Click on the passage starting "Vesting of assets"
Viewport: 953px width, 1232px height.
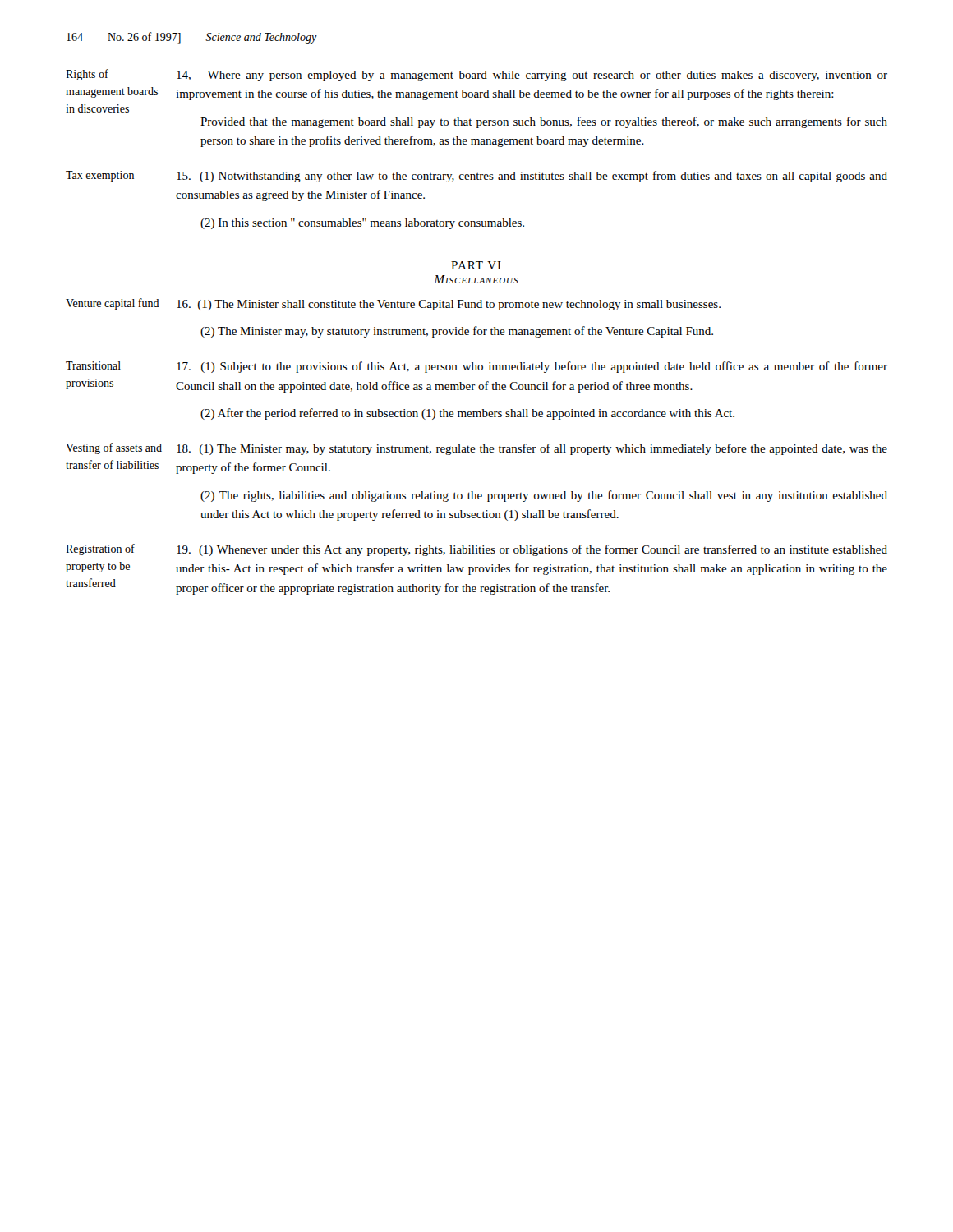click(x=114, y=457)
